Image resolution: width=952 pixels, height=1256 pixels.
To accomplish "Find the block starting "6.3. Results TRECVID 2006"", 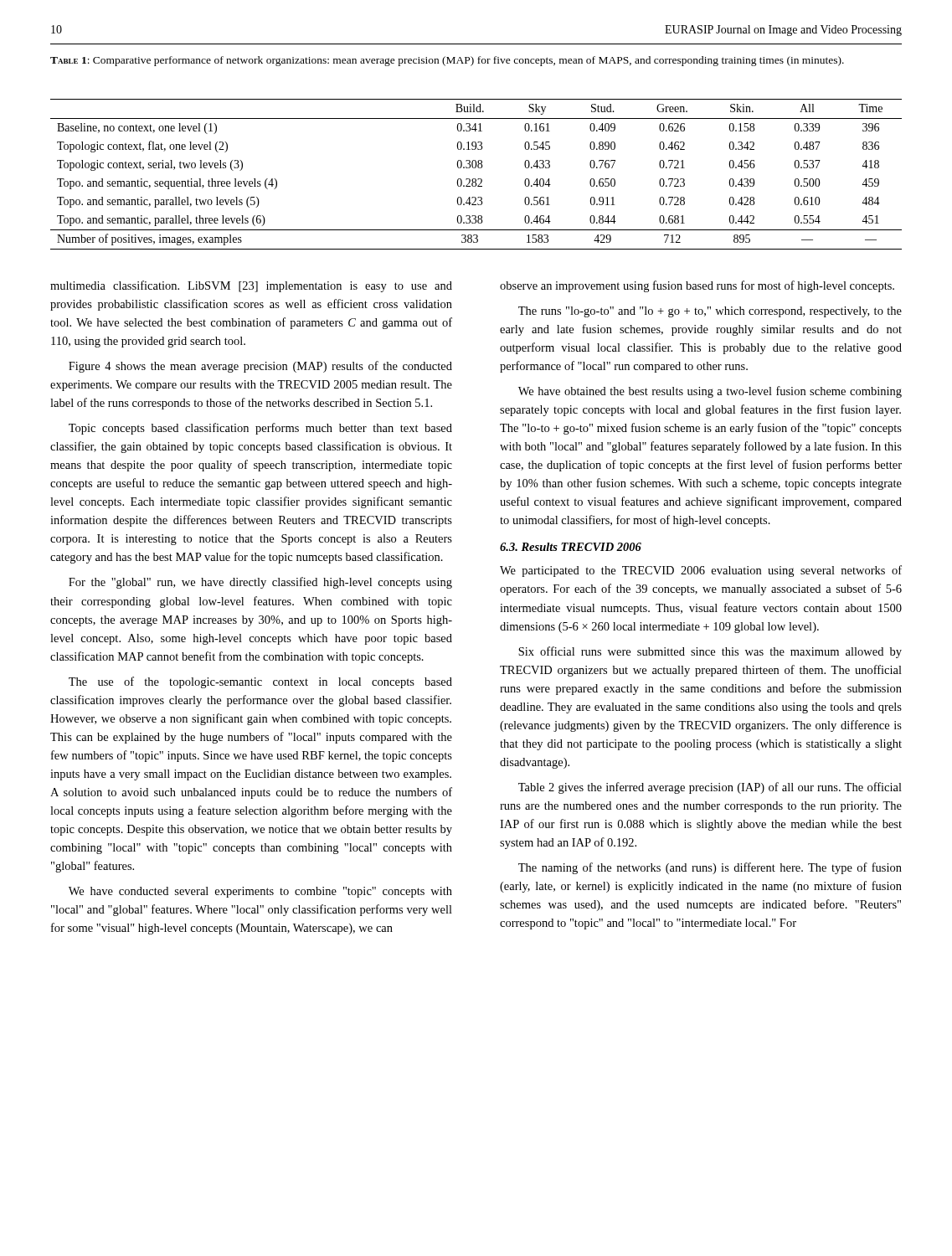I will pos(571,547).
